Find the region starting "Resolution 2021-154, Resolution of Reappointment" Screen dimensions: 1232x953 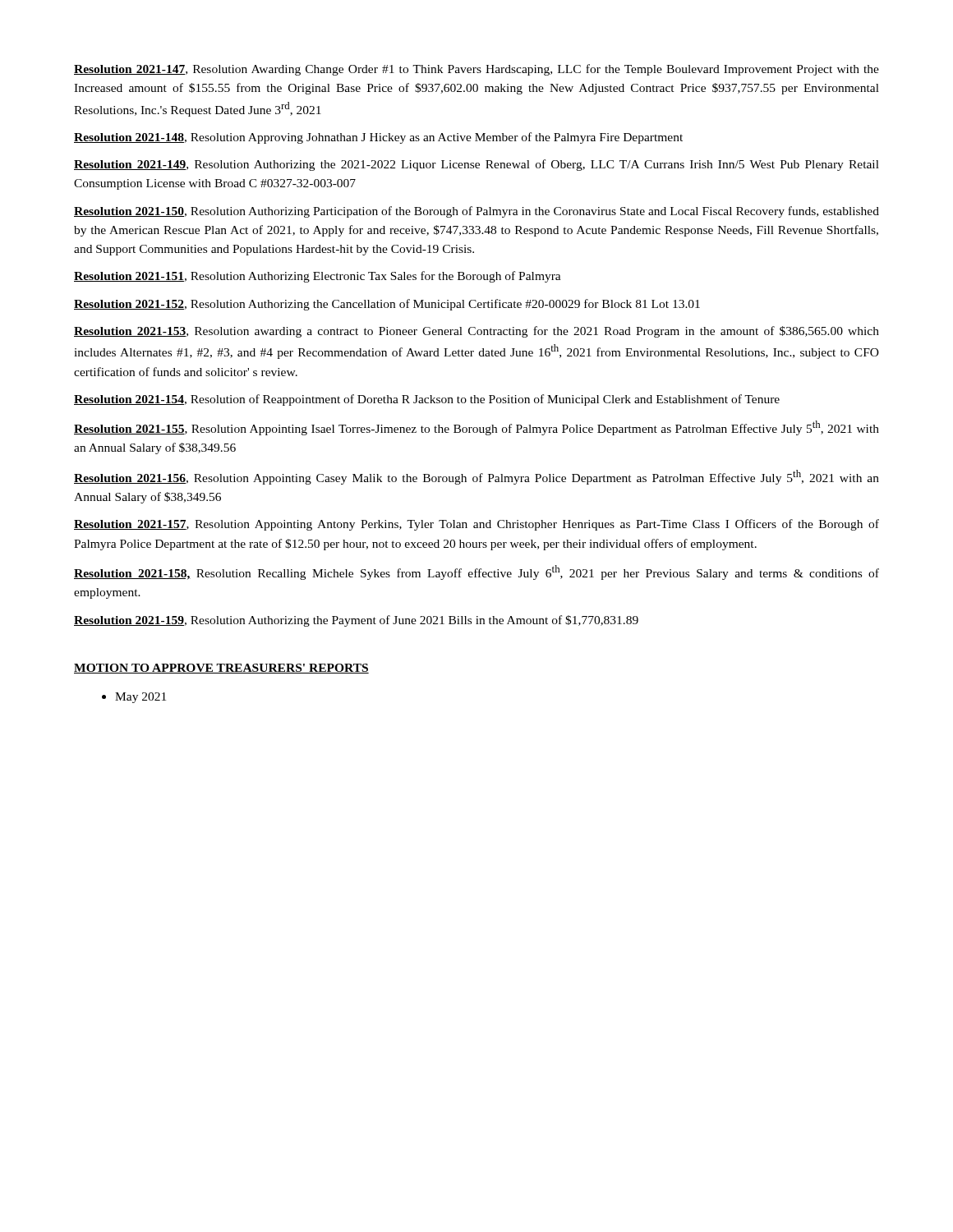(427, 399)
